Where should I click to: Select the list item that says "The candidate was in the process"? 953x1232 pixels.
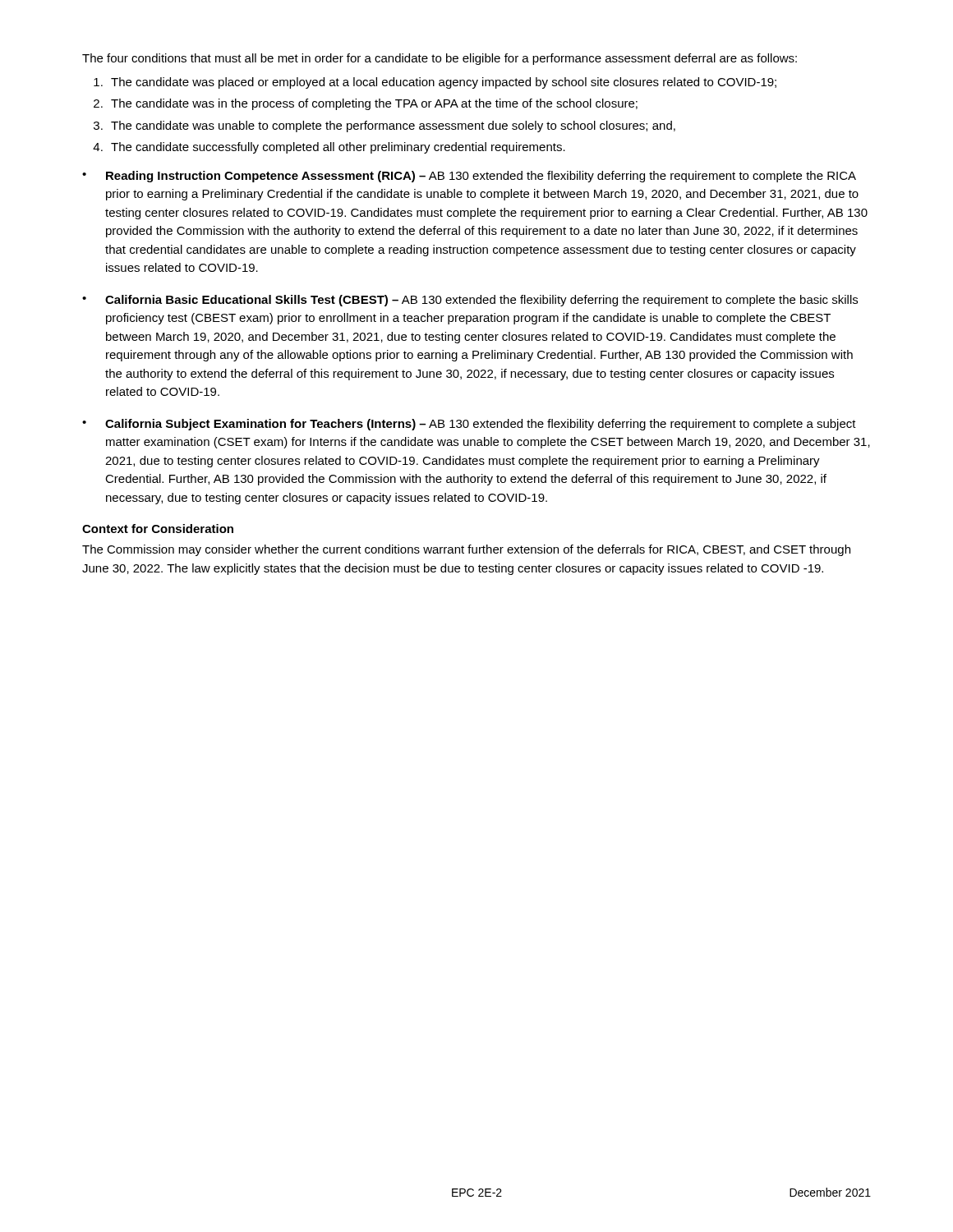tap(375, 103)
